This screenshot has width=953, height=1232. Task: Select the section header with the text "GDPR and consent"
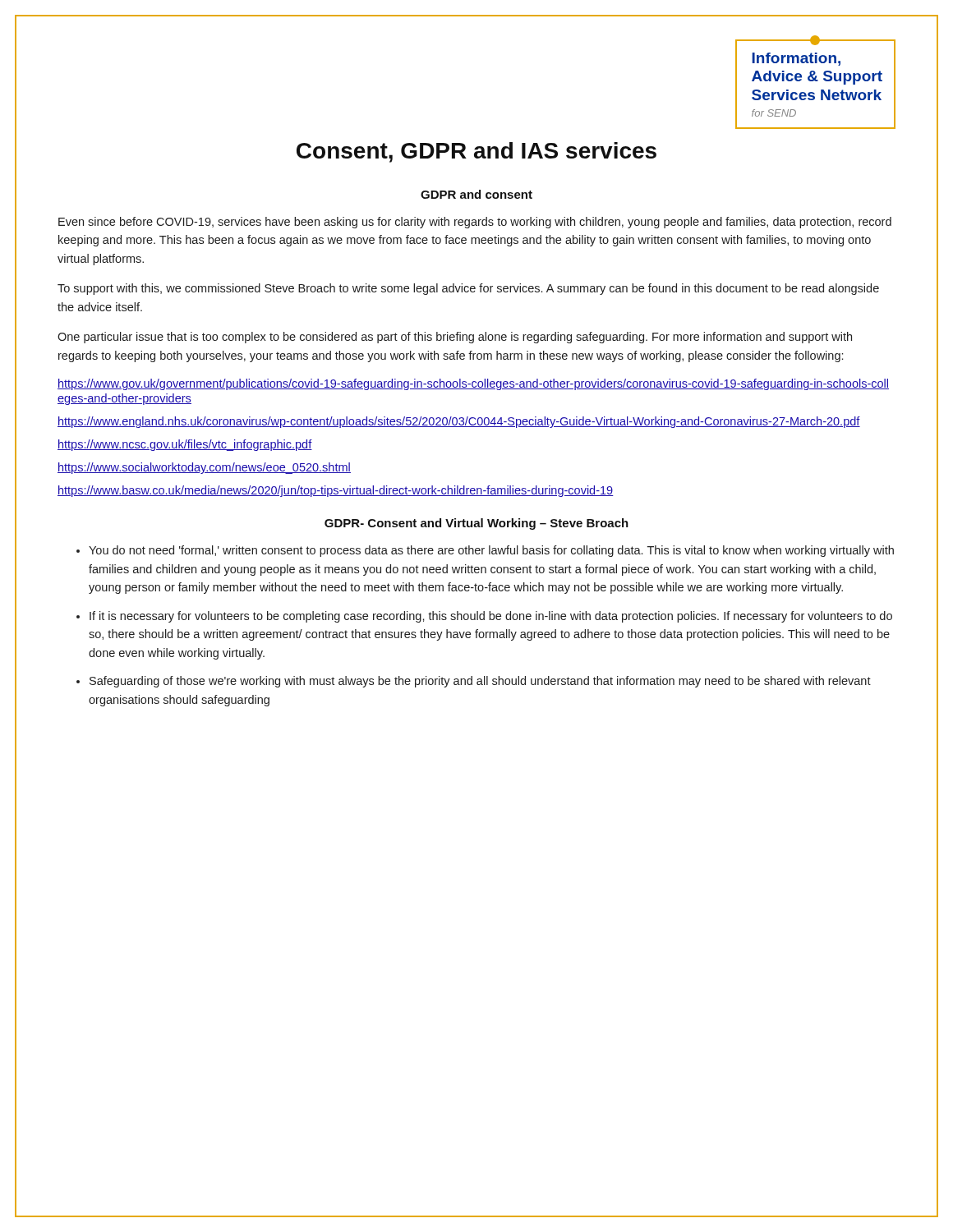(476, 194)
